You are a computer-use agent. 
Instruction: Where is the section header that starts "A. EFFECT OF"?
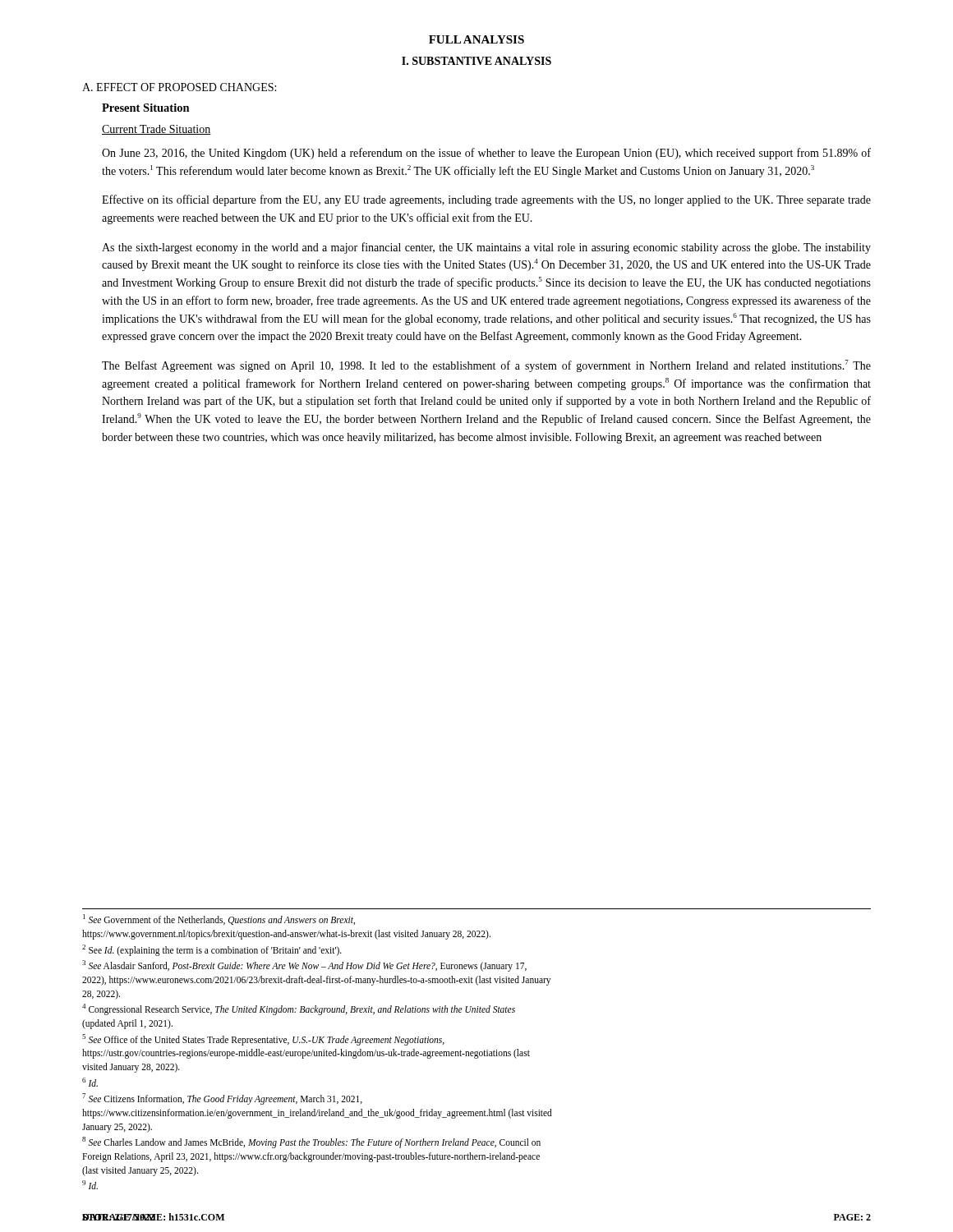tap(180, 87)
